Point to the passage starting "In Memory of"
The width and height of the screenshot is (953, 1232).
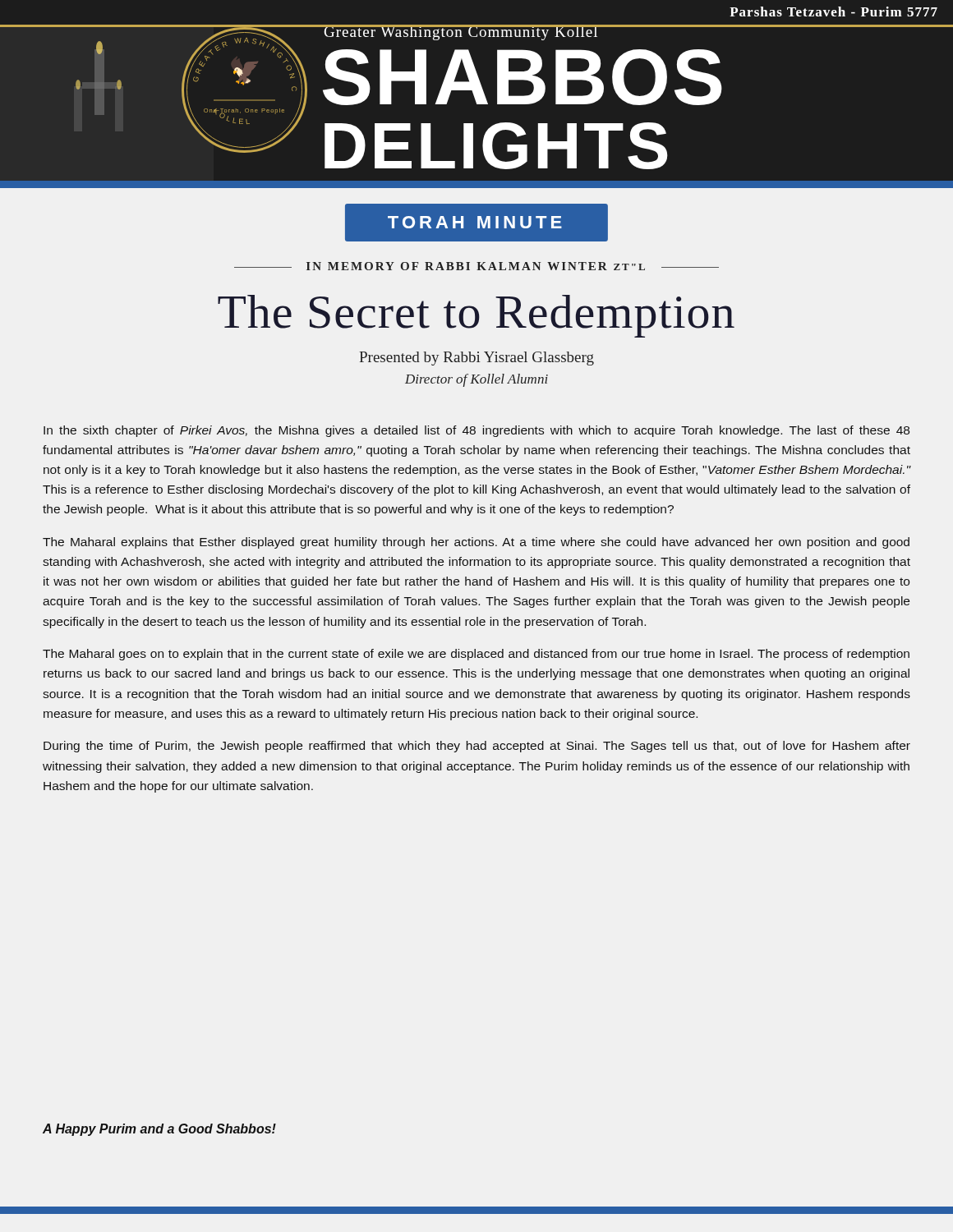[476, 266]
